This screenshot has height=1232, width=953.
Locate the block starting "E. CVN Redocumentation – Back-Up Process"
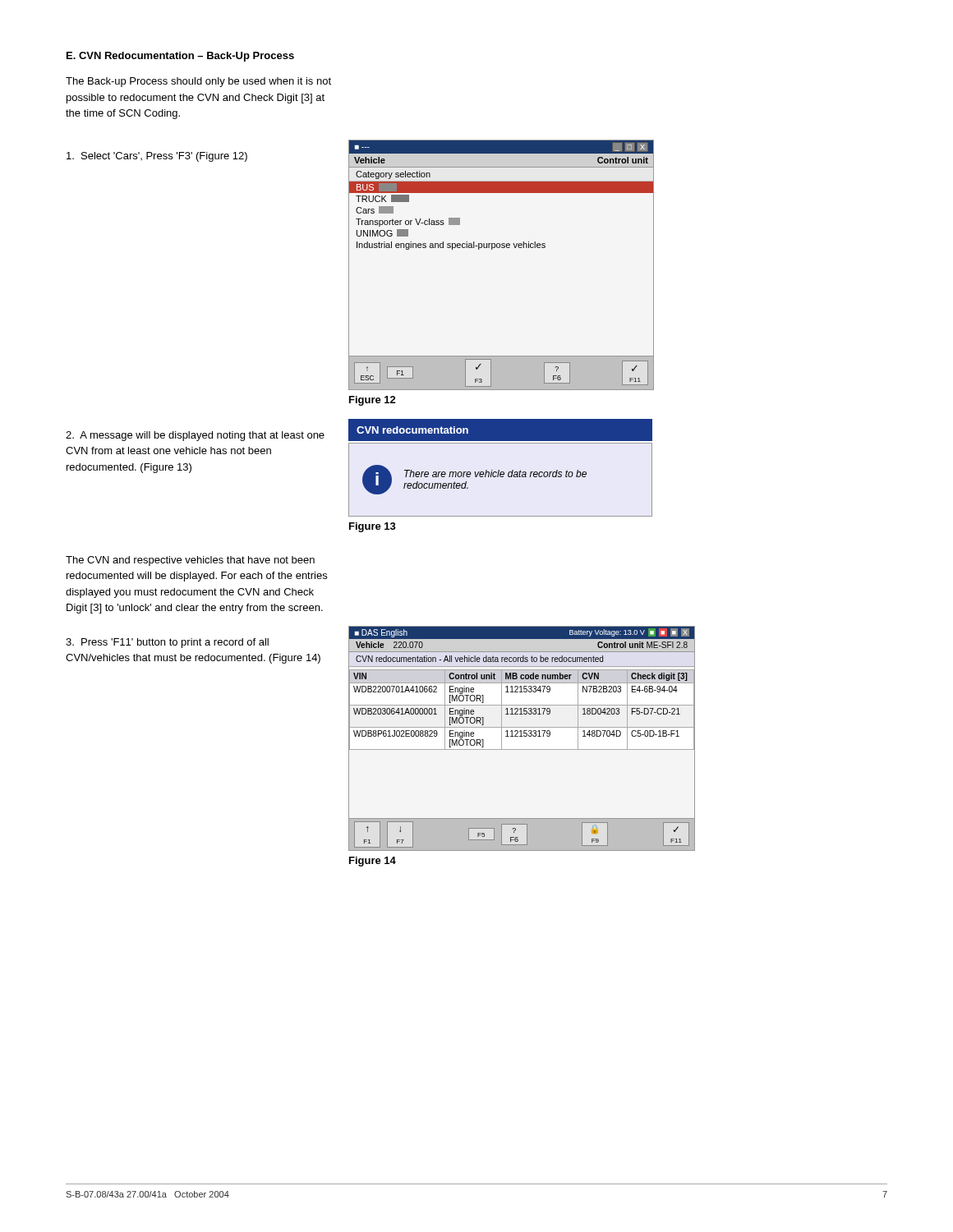[180, 55]
